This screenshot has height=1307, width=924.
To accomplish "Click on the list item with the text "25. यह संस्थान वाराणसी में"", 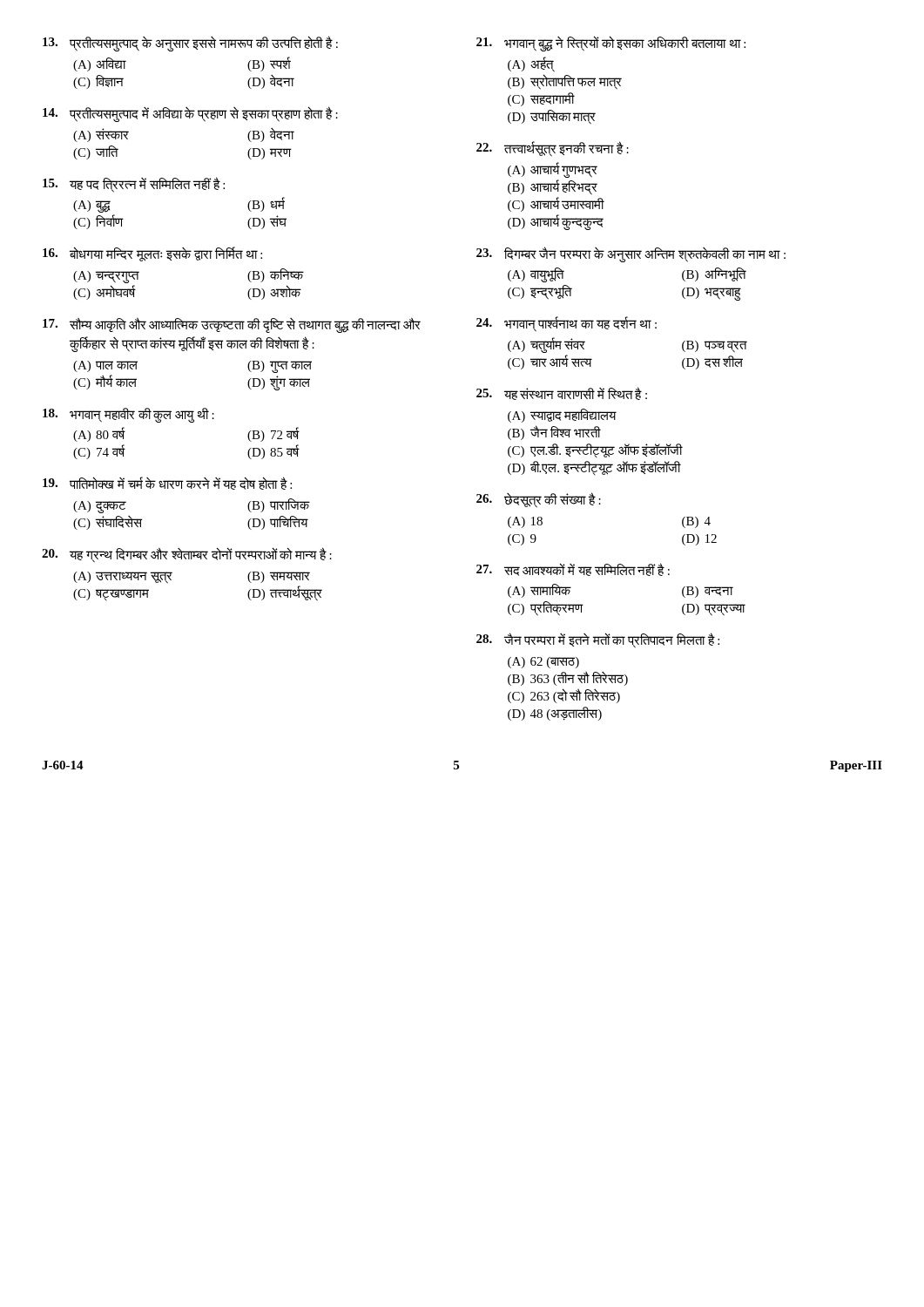I will coord(562,393).
